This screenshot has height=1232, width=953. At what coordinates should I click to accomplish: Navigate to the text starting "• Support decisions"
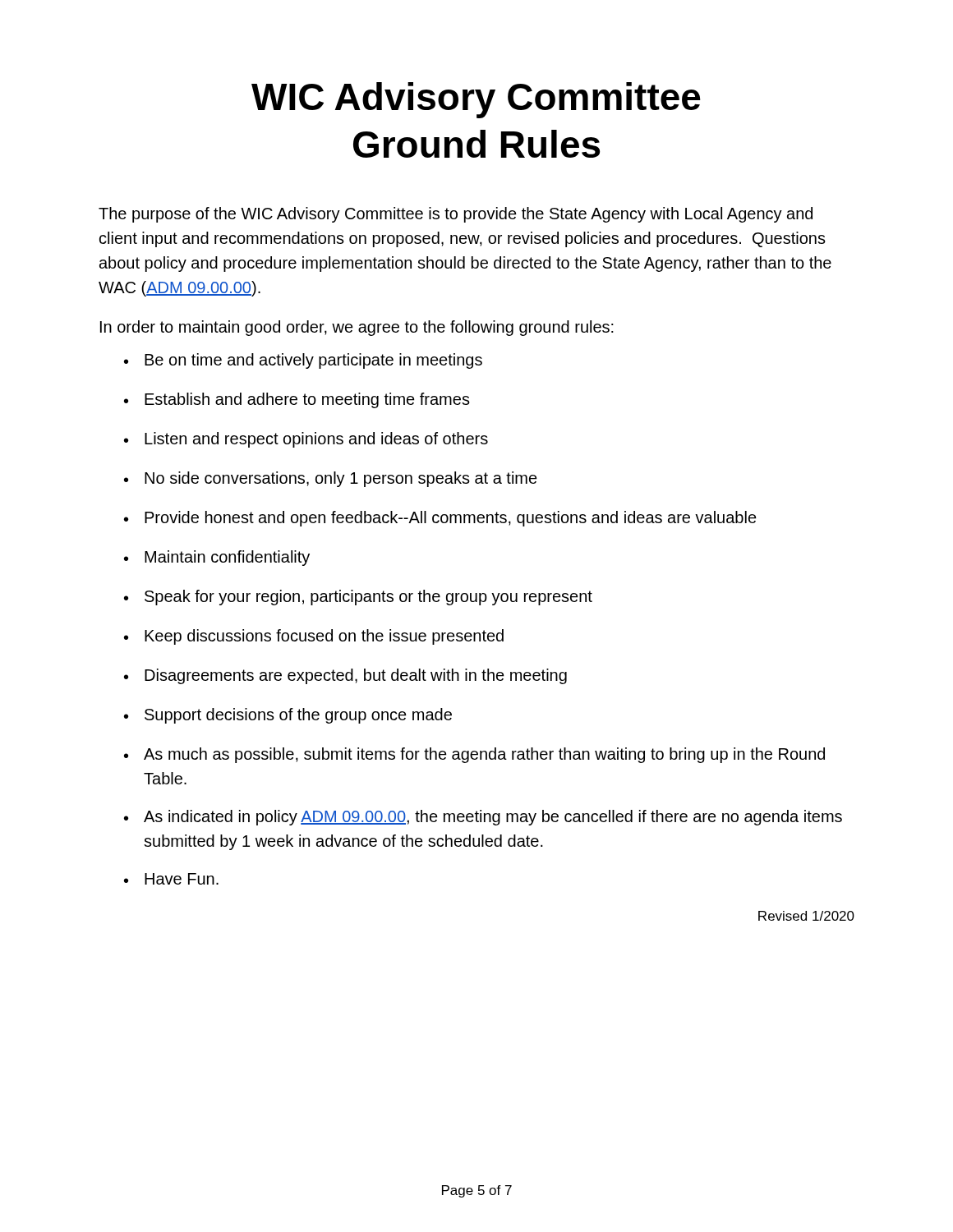(x=288, y=716)
